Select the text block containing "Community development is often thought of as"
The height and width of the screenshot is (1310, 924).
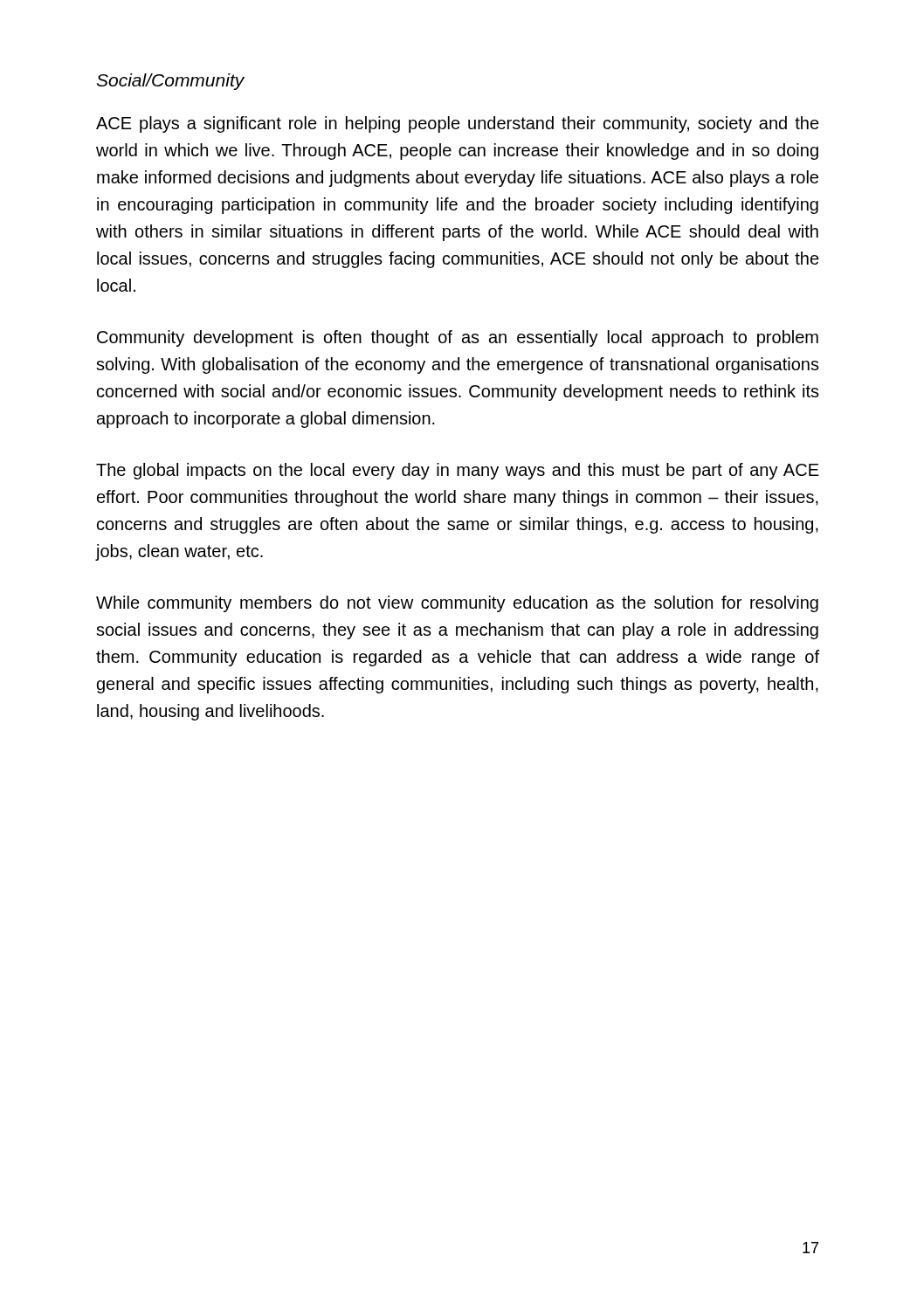(458, 378)
